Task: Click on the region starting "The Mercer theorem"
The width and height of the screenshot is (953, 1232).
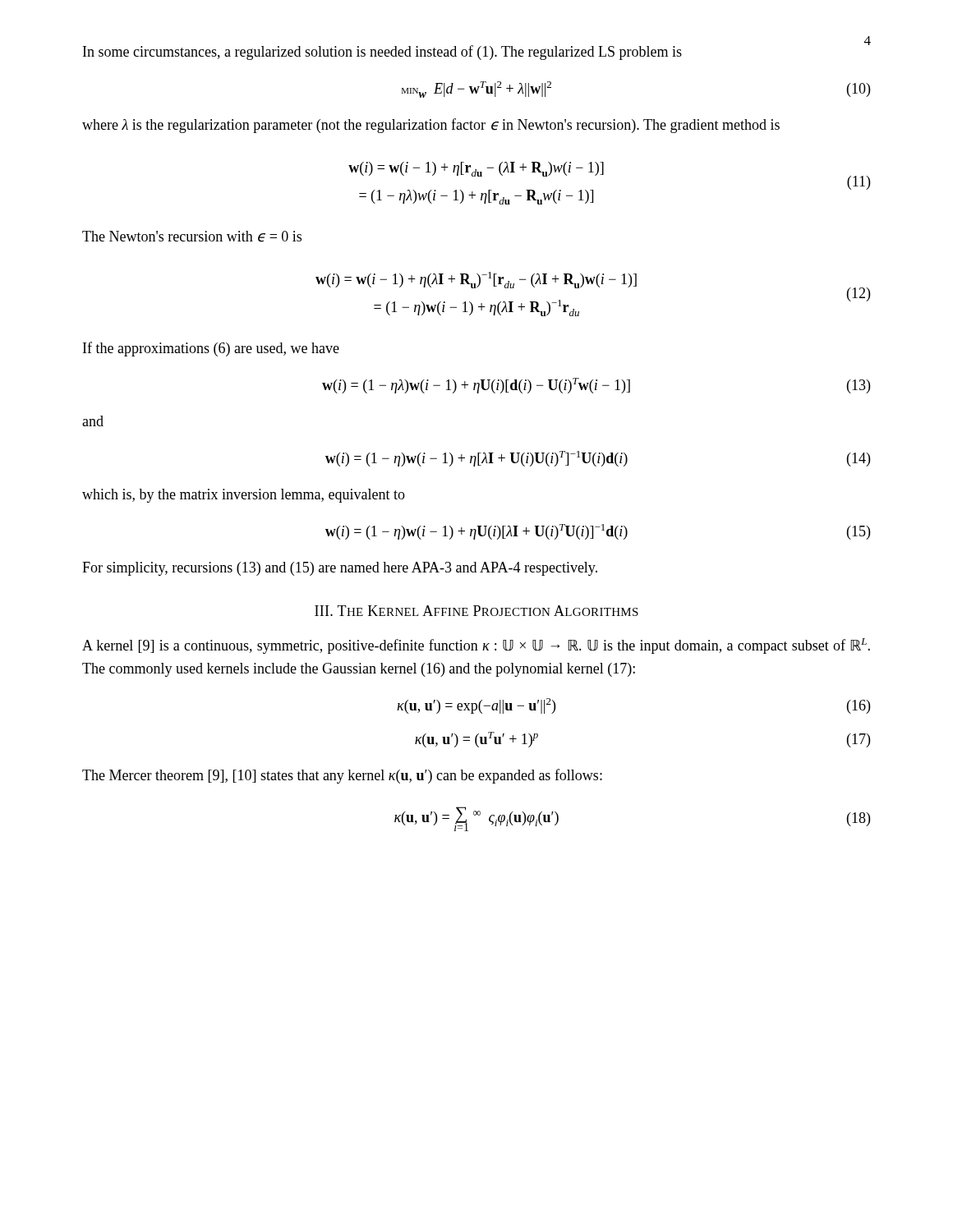Action: pyautogui.click(x=476, y=776)
